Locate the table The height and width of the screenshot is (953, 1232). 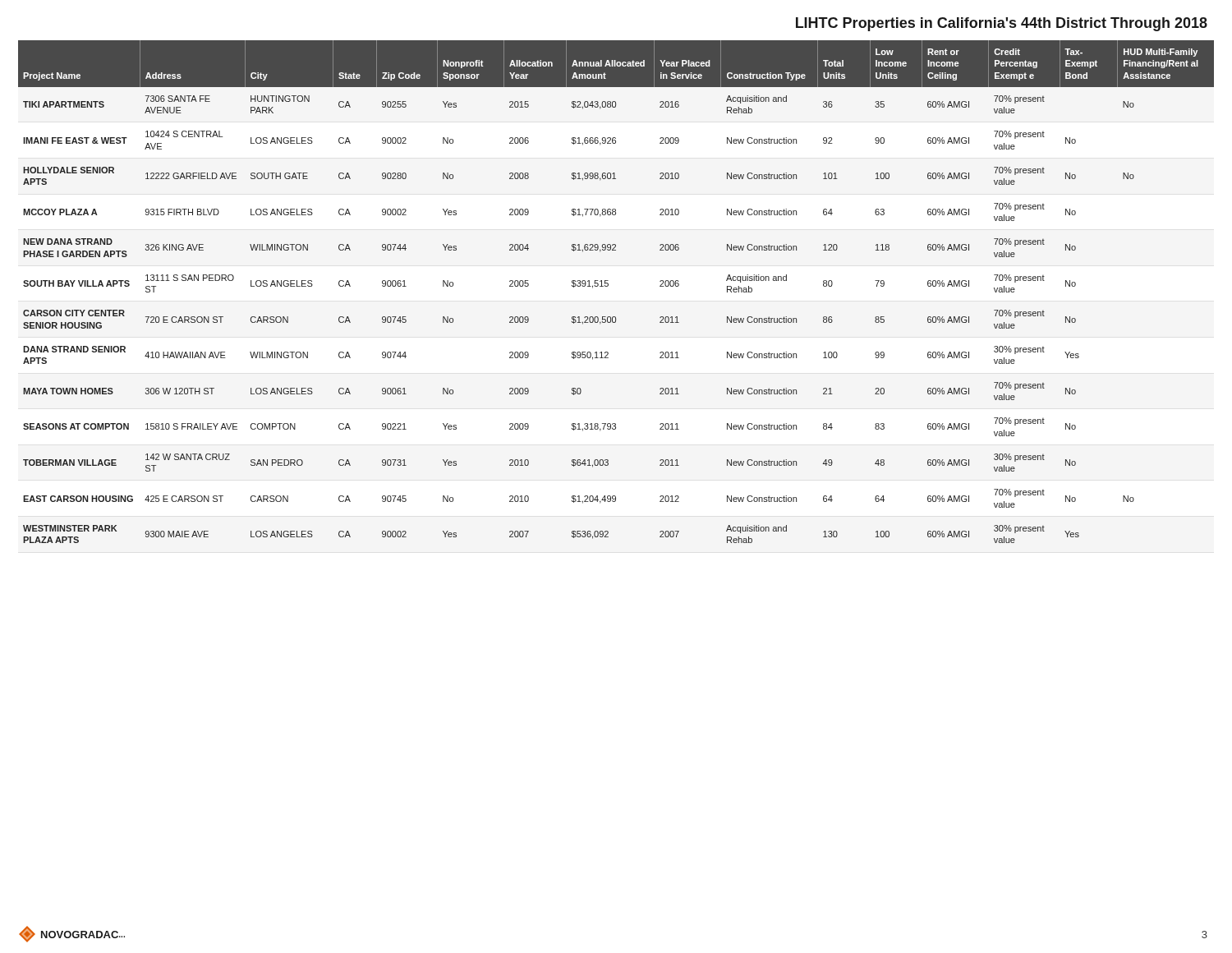(x=616, y=296)
